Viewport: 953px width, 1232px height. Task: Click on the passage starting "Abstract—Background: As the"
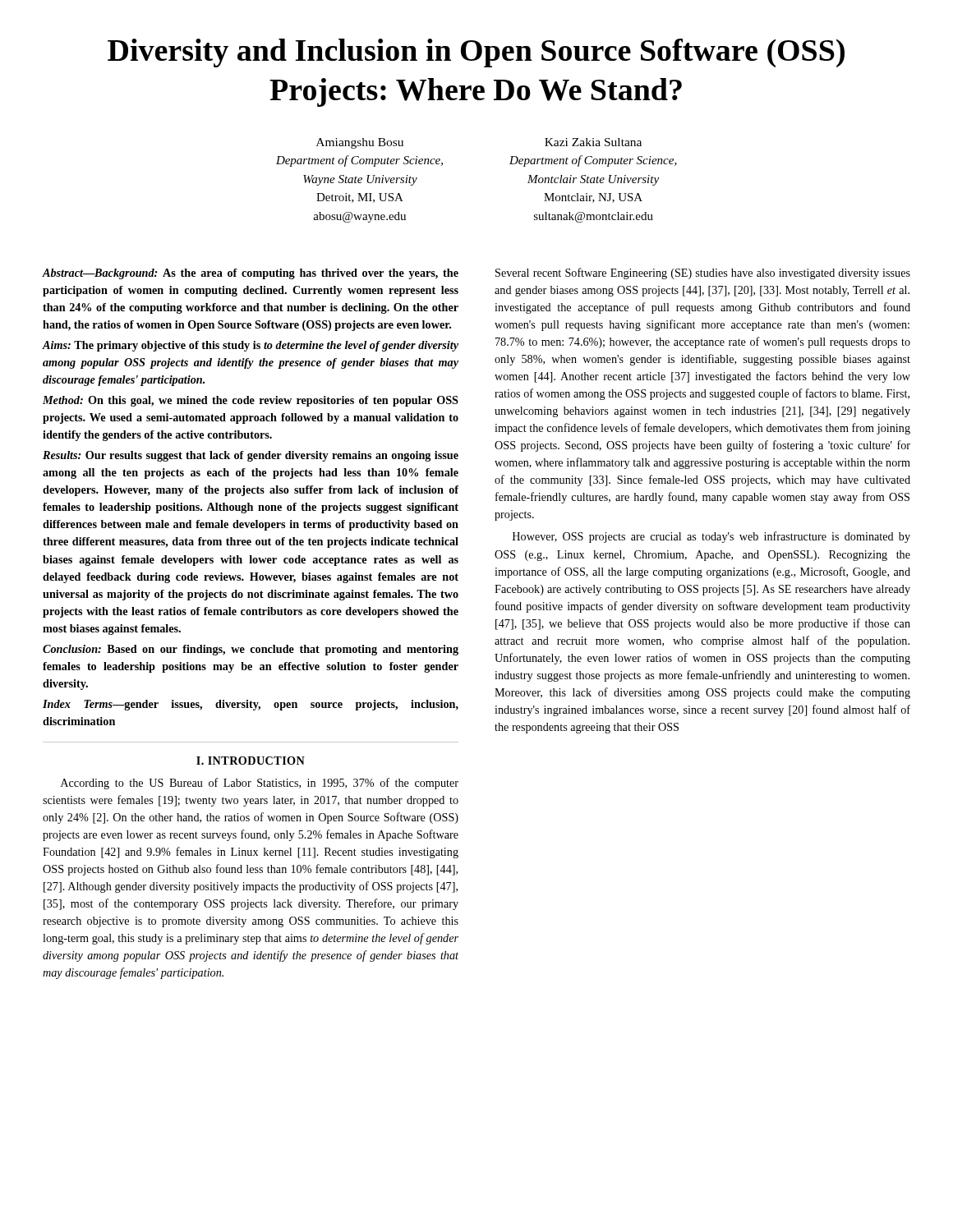[251, 497]
